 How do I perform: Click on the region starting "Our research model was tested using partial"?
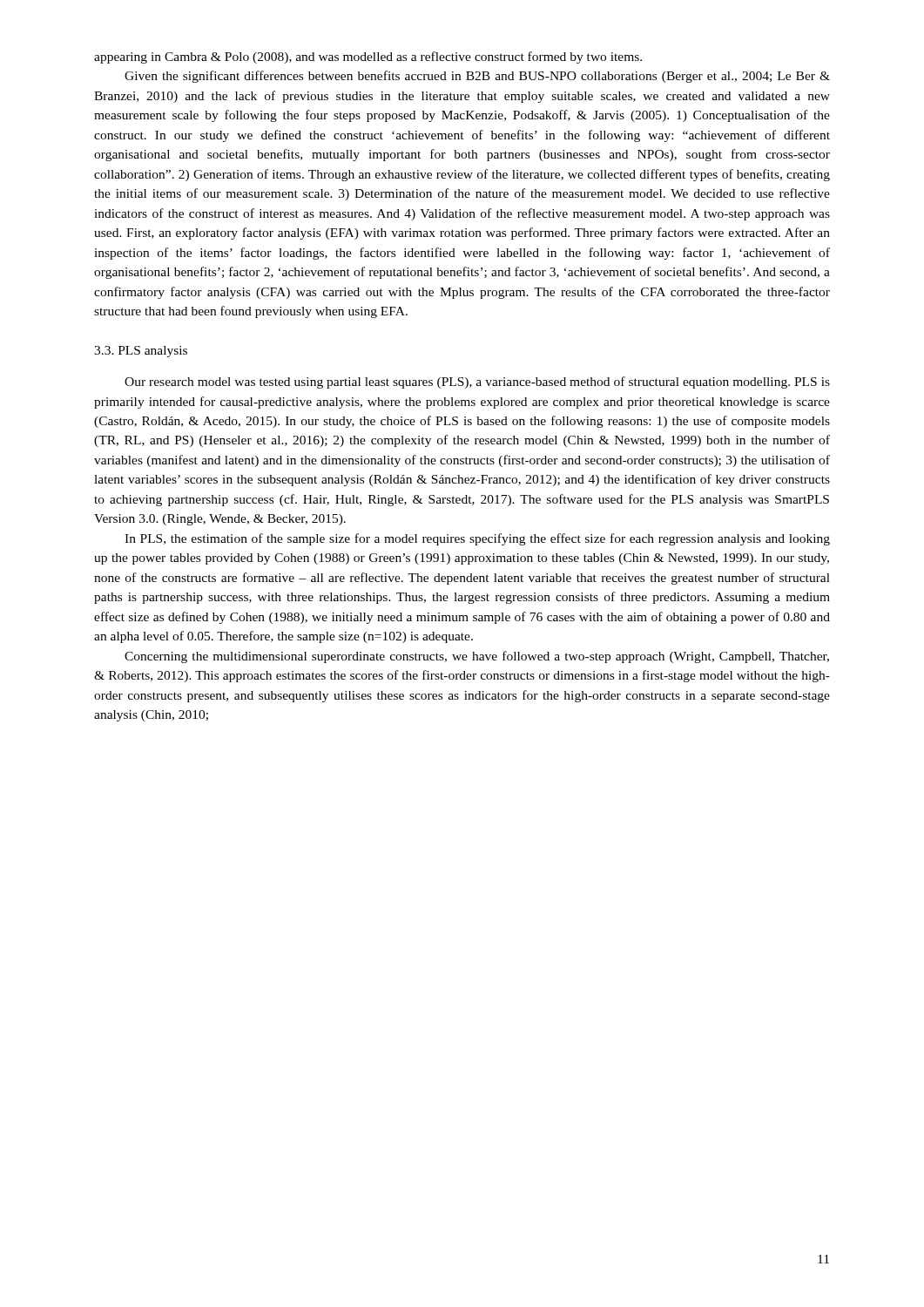[x=462, y=450]
